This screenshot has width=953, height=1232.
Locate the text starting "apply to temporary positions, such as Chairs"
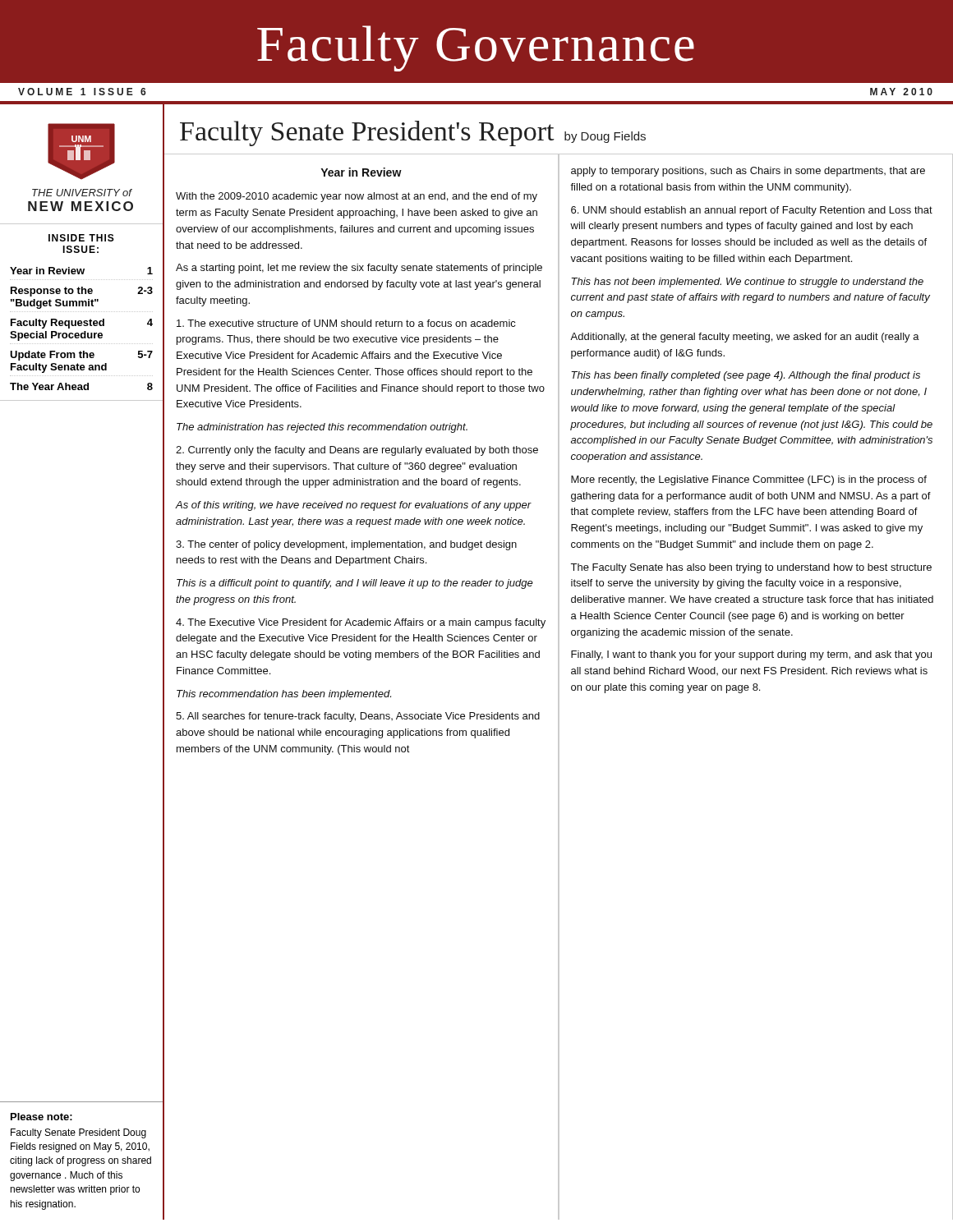point(756,429)
